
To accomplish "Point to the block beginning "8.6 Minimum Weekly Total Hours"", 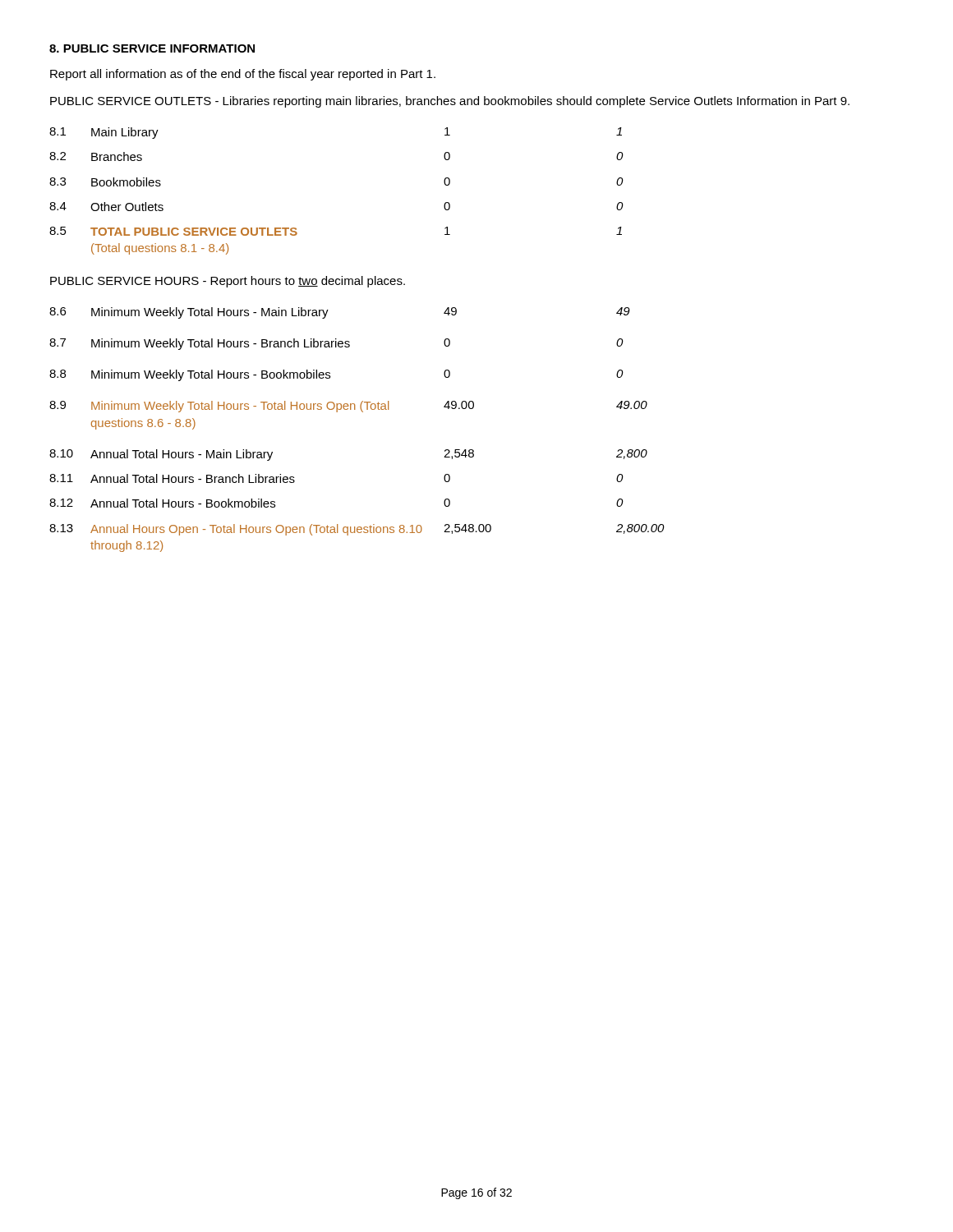I will pyautogui.click(x=212, y=313).
